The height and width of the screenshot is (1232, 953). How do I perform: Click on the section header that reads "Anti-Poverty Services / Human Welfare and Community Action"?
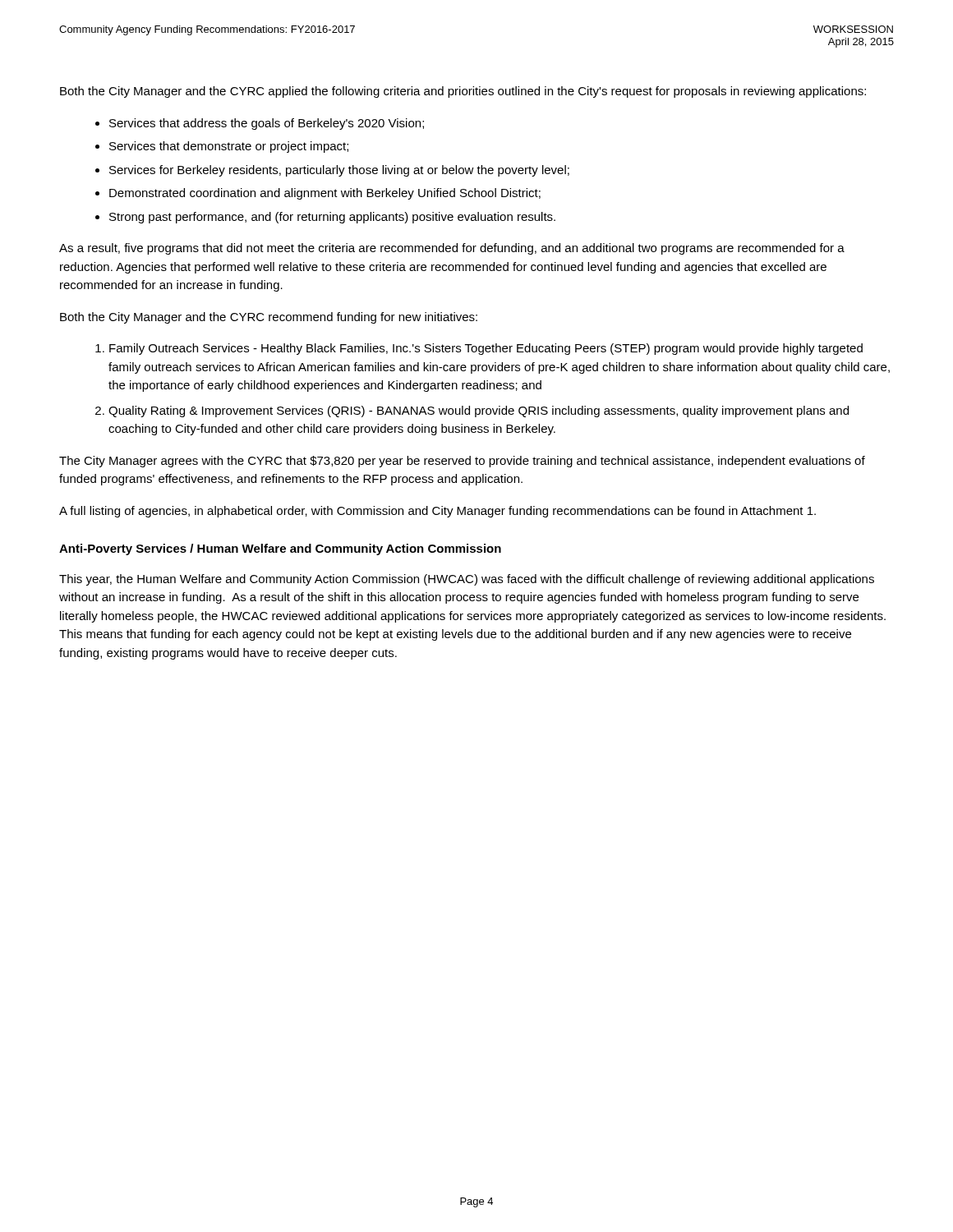click(280, 548)
